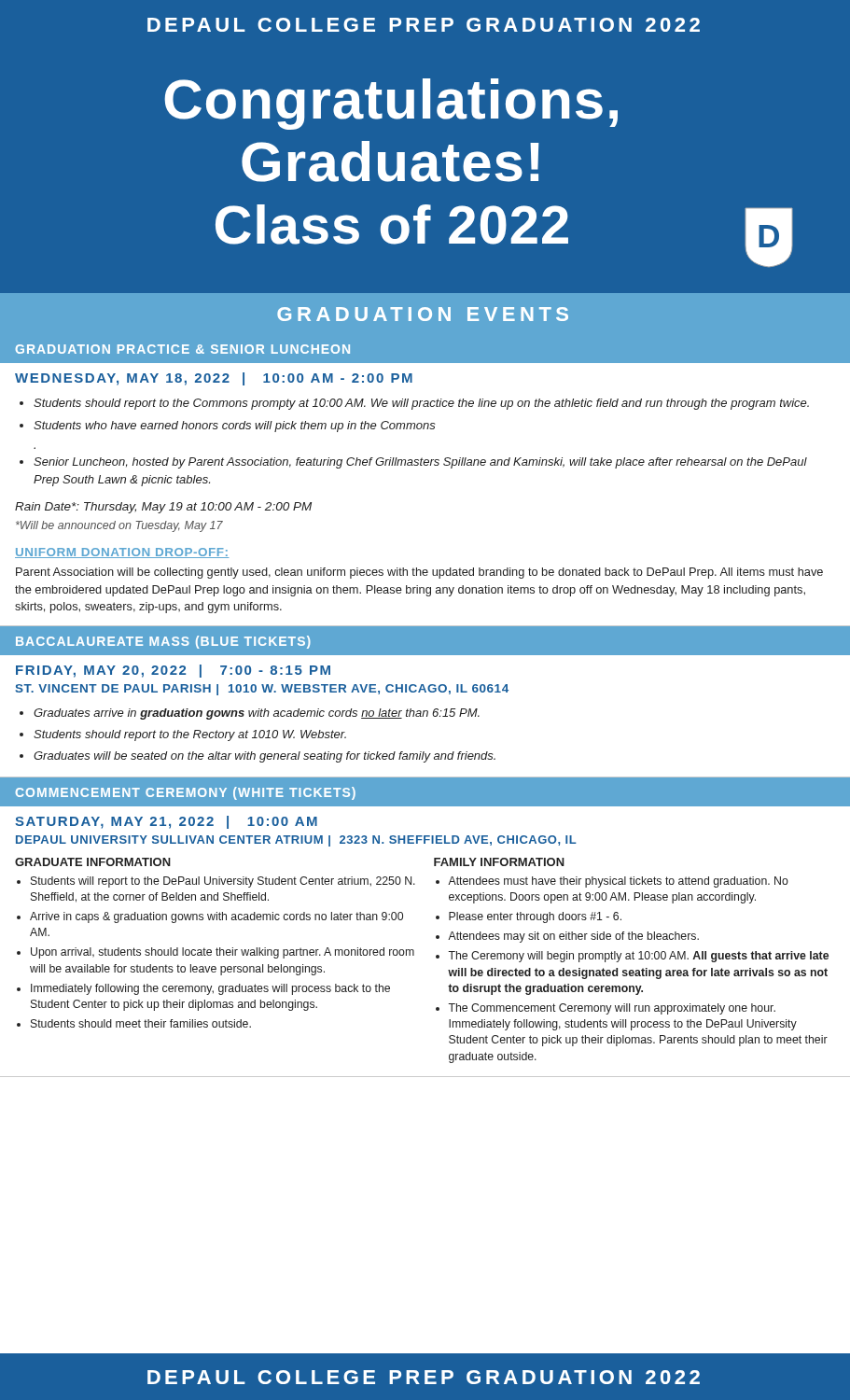Click on the list item that says "Attendees must have their physical tickets"
Image resolution: width=850 pixels, height=1400 pixels.
click(x=618, y=889)
